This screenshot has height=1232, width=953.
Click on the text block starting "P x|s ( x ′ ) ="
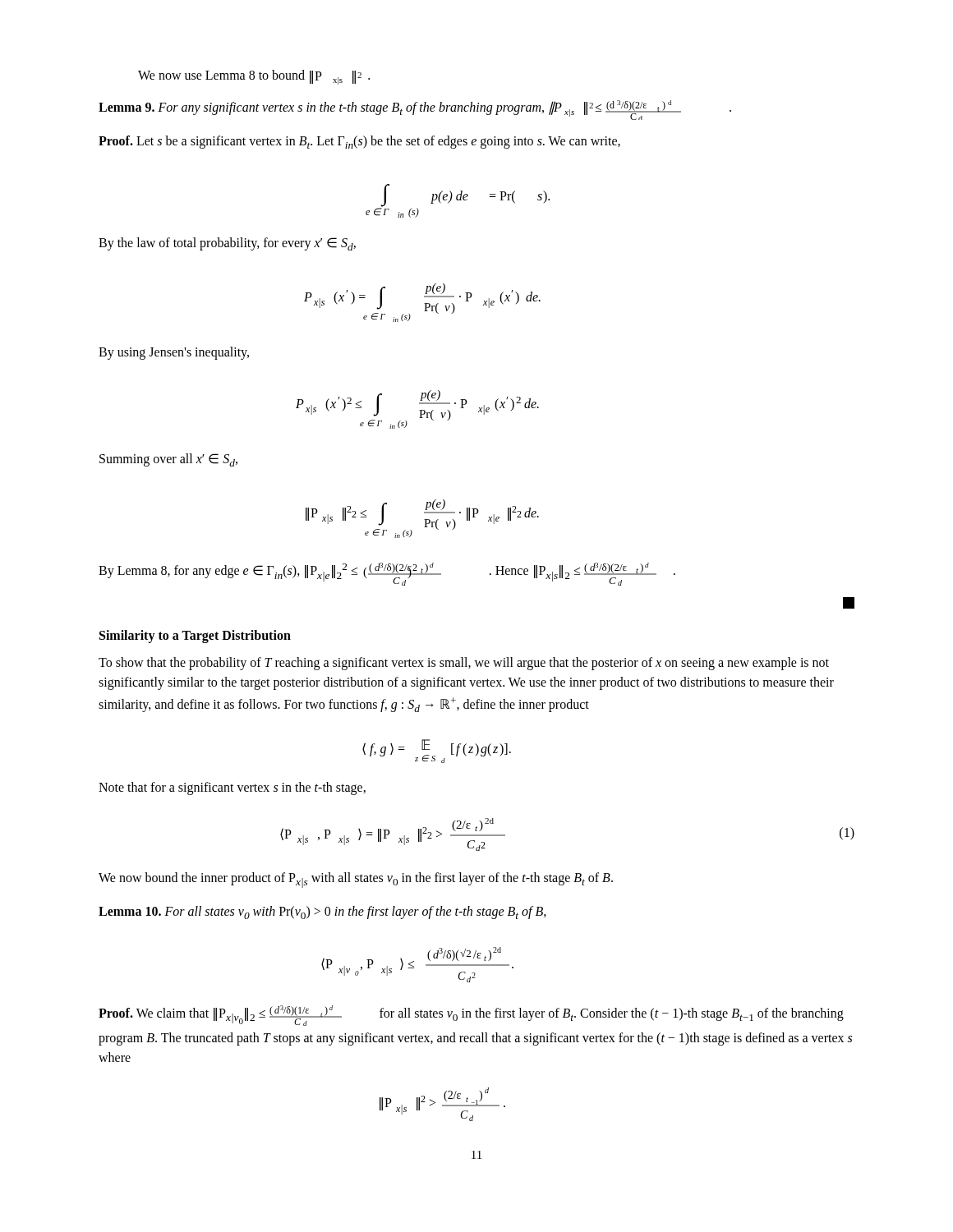point(476,299)
